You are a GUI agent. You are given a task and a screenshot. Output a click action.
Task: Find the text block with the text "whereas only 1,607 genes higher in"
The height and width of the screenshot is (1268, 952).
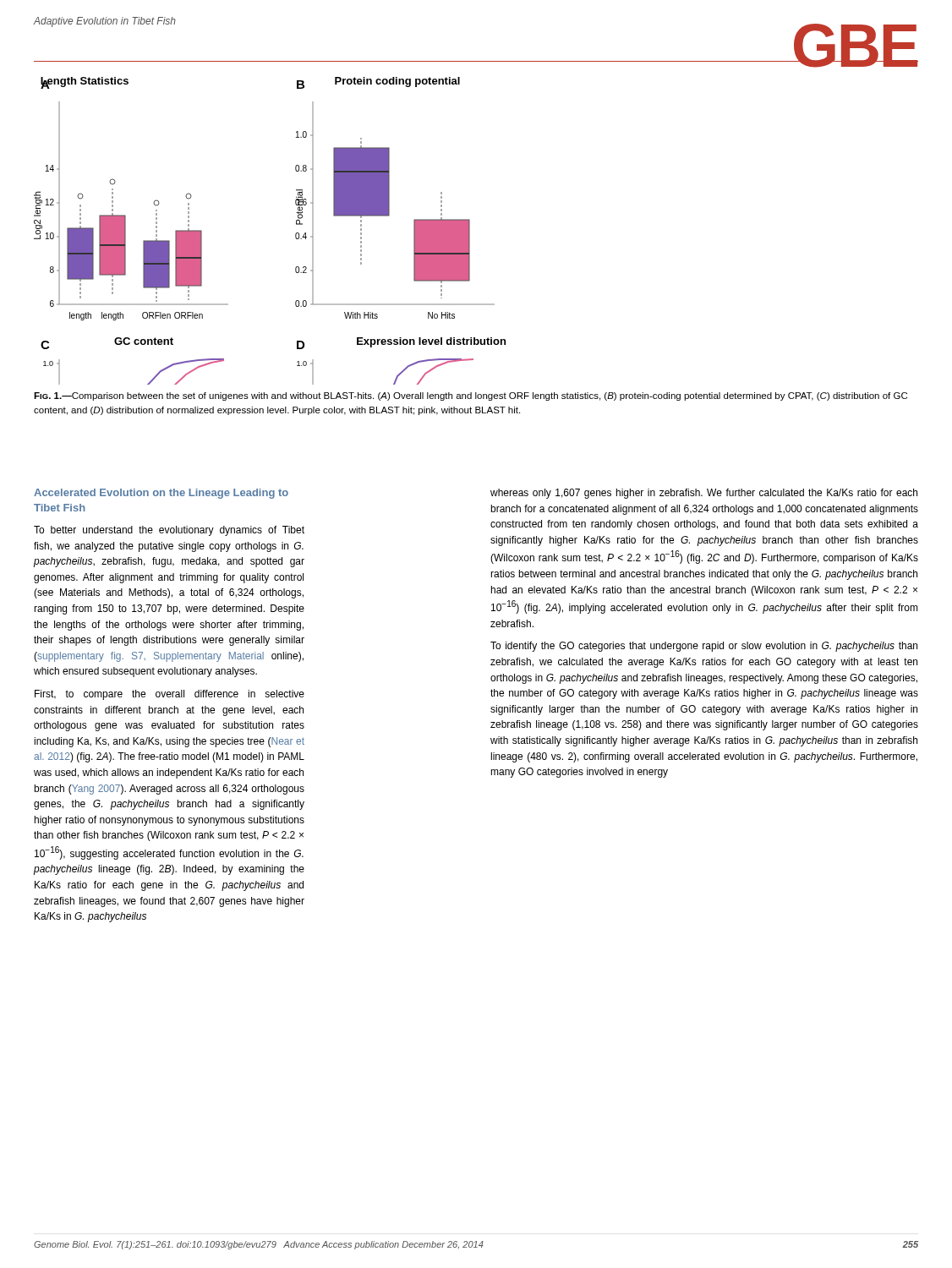coord(704,633)
